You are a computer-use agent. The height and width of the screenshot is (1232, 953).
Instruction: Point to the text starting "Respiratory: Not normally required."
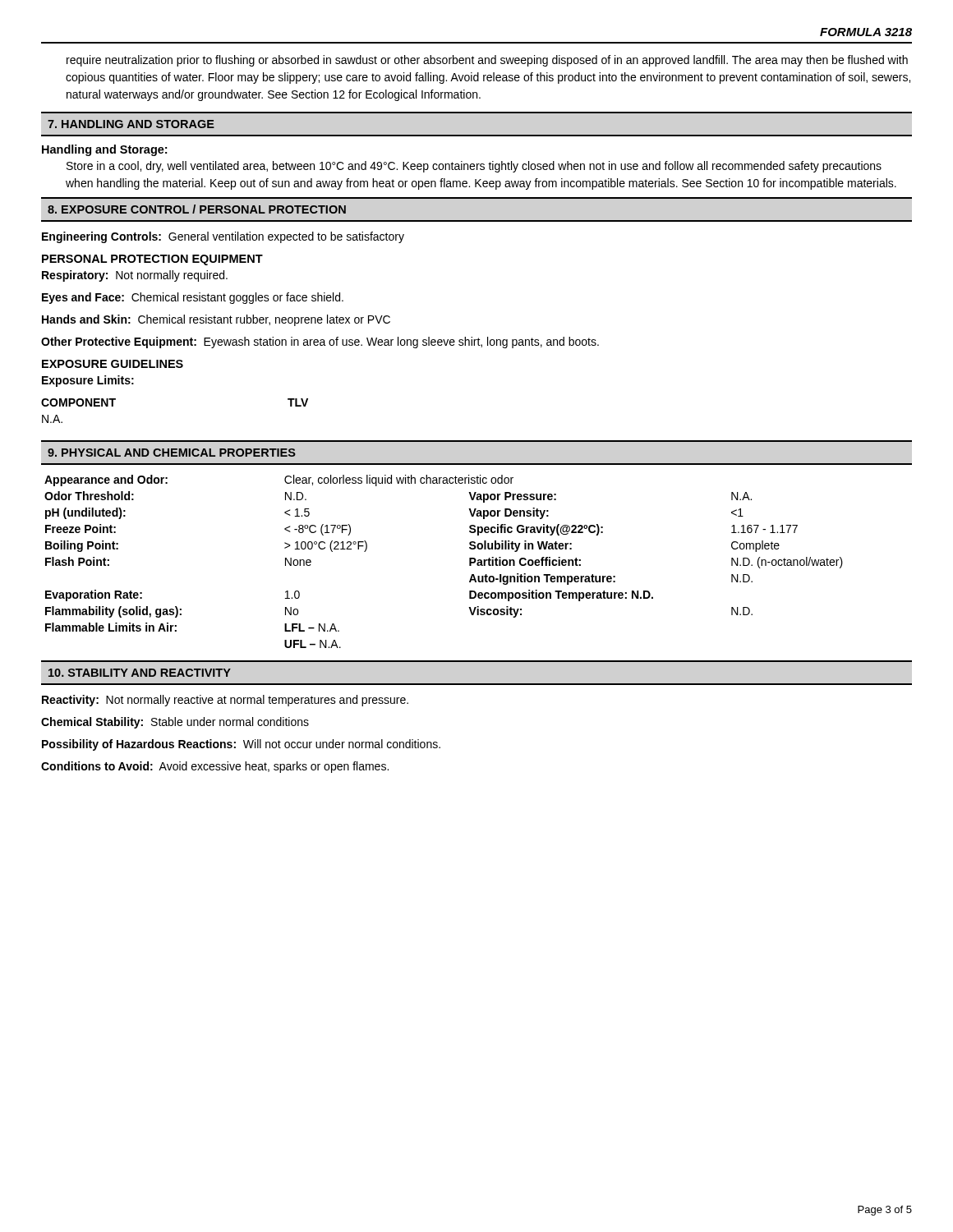pos(135,275)
